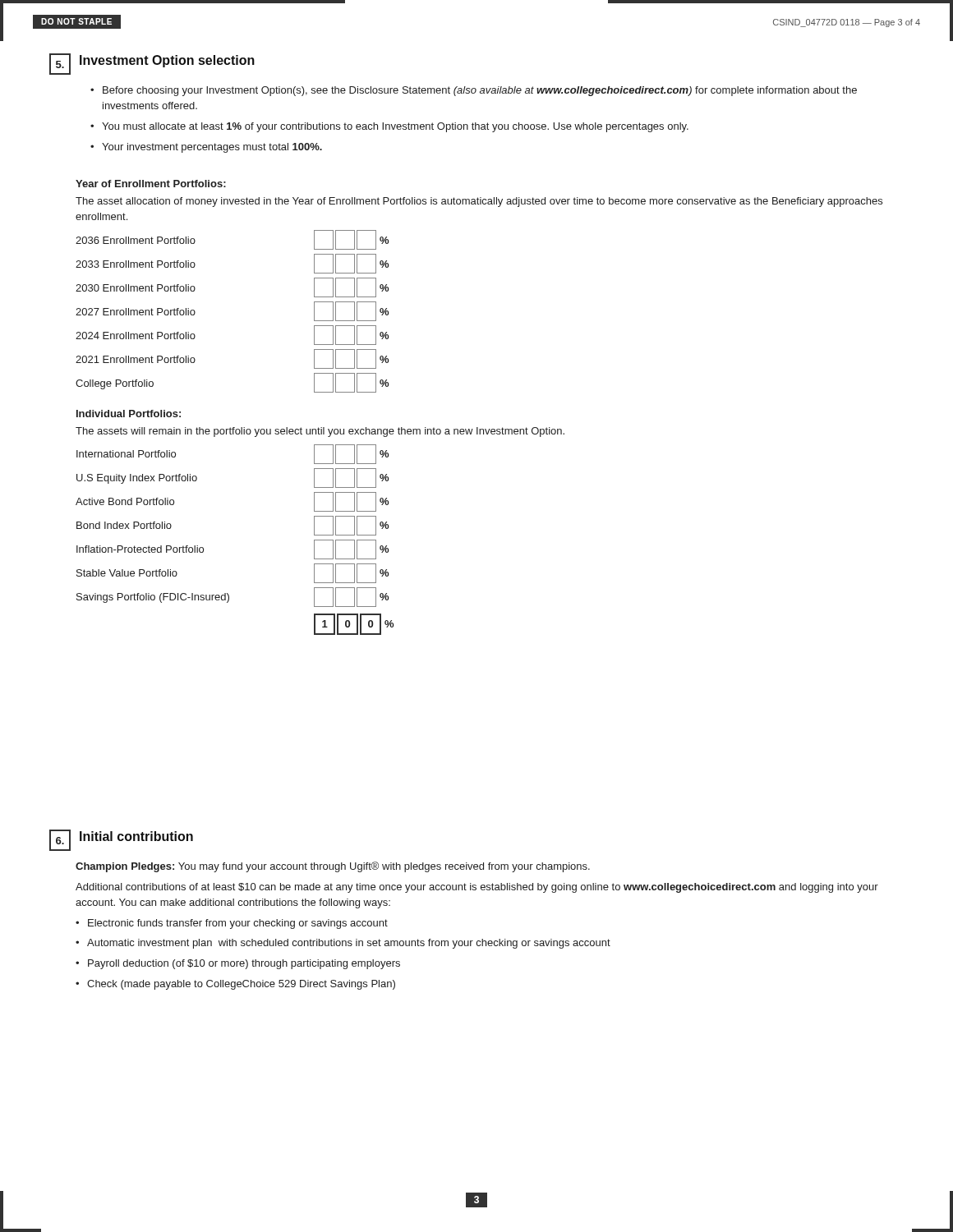Click the passage that begins "U.S Equity Index"
953x1232 pixels.
[x=122, y=478]
